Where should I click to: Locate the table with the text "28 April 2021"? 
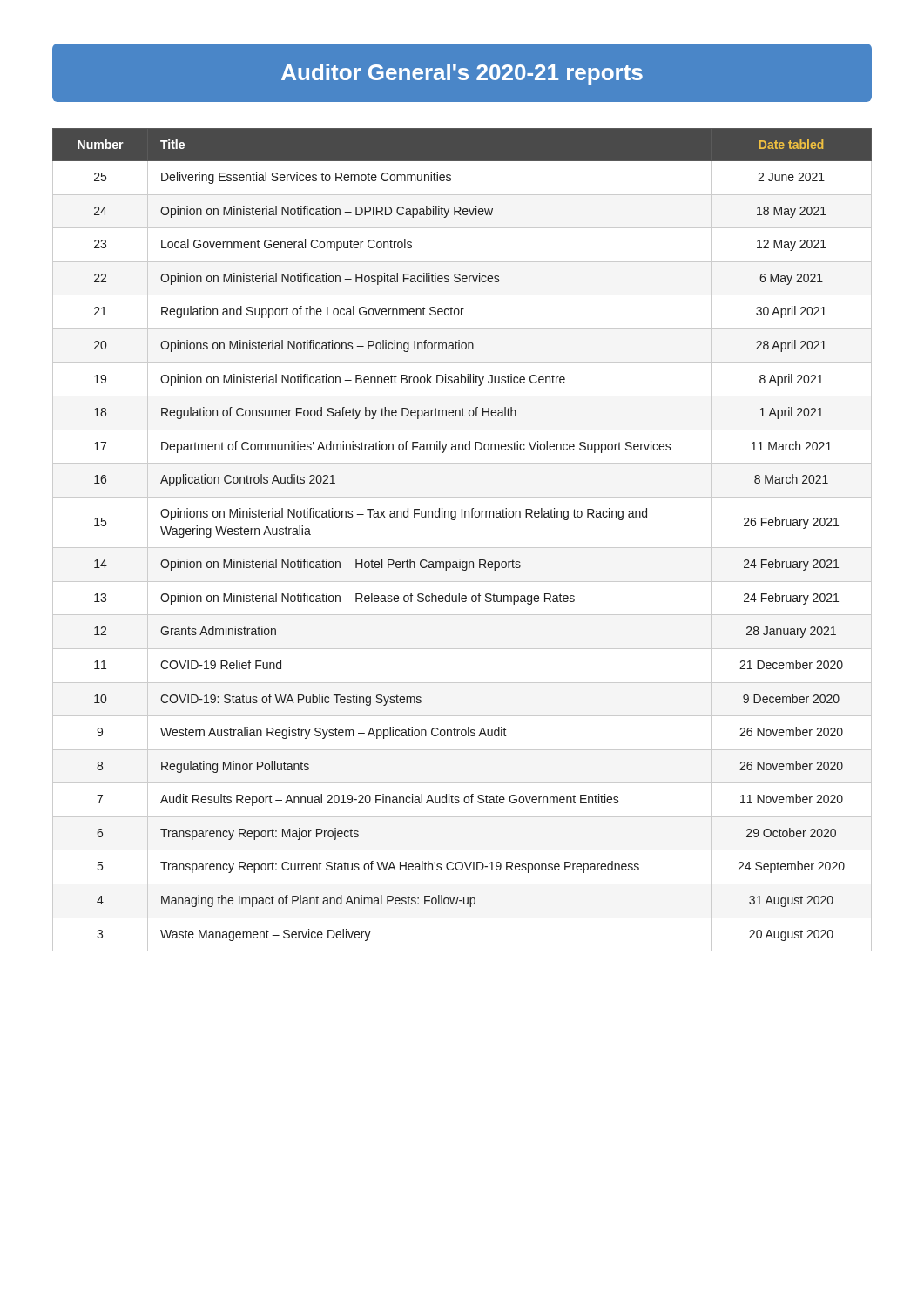(x=462, y=540)
